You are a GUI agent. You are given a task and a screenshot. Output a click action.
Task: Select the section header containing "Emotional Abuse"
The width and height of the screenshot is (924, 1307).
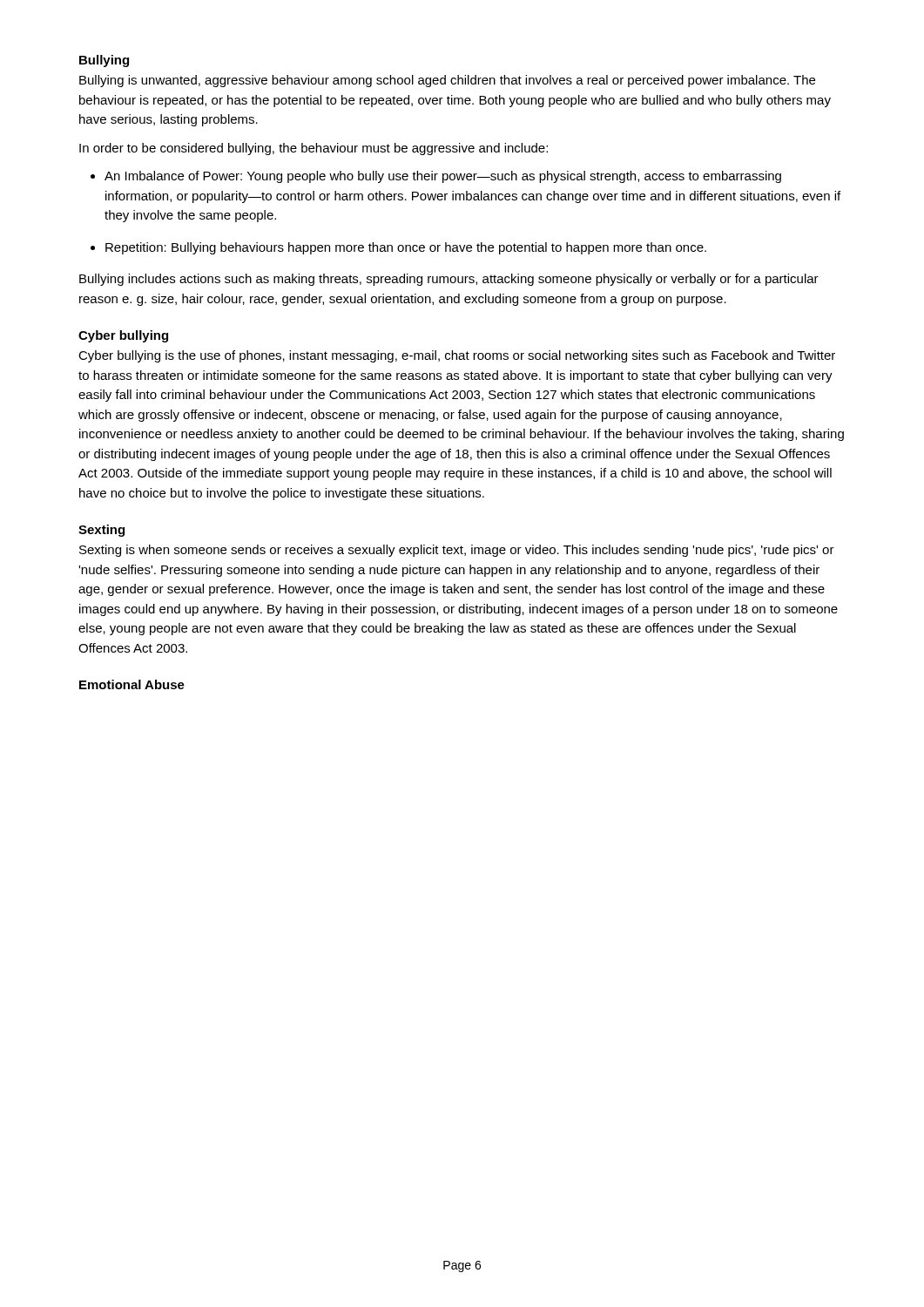(131, 684)
